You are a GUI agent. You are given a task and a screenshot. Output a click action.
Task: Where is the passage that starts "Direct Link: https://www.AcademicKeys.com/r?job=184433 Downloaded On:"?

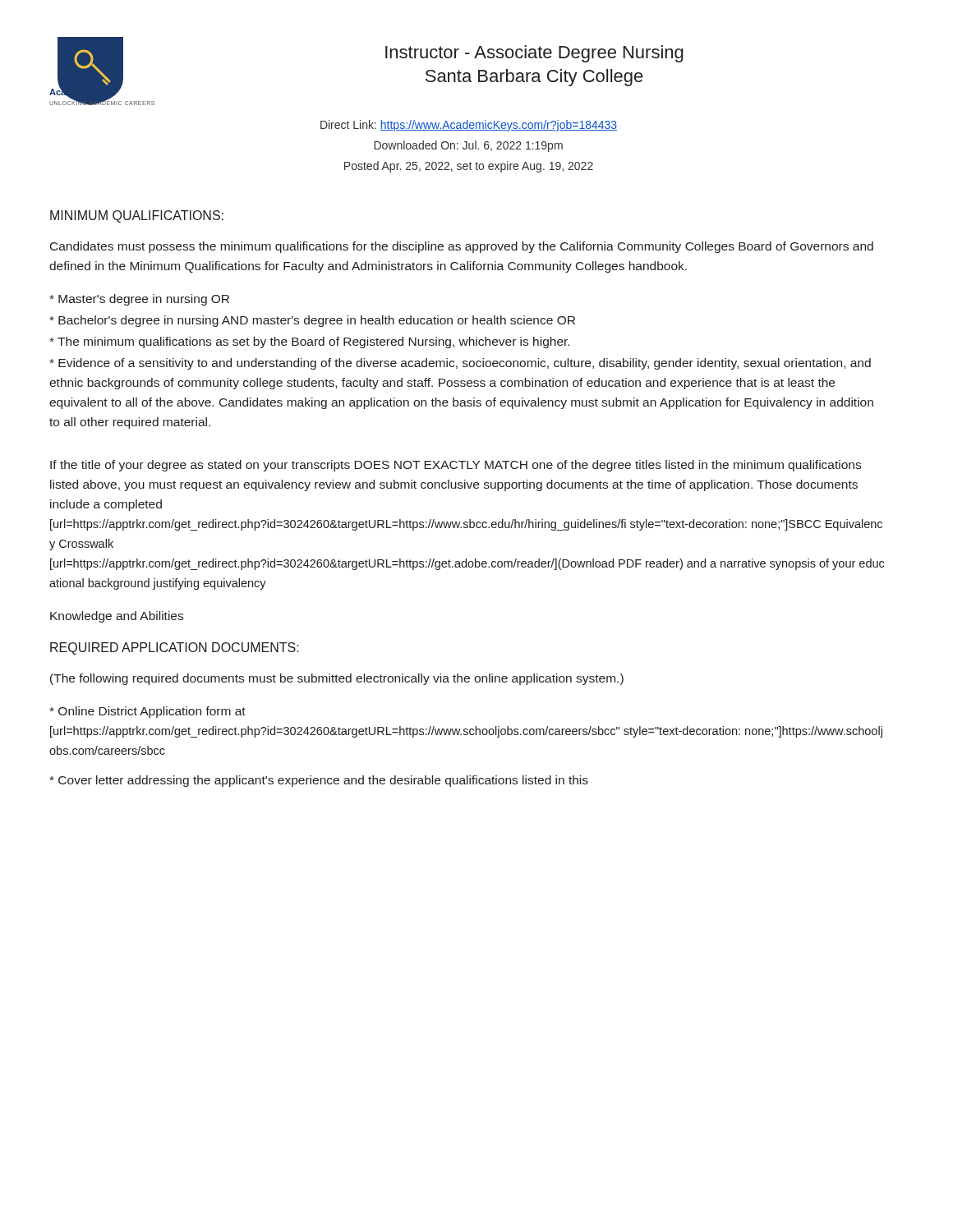[468, 145]
